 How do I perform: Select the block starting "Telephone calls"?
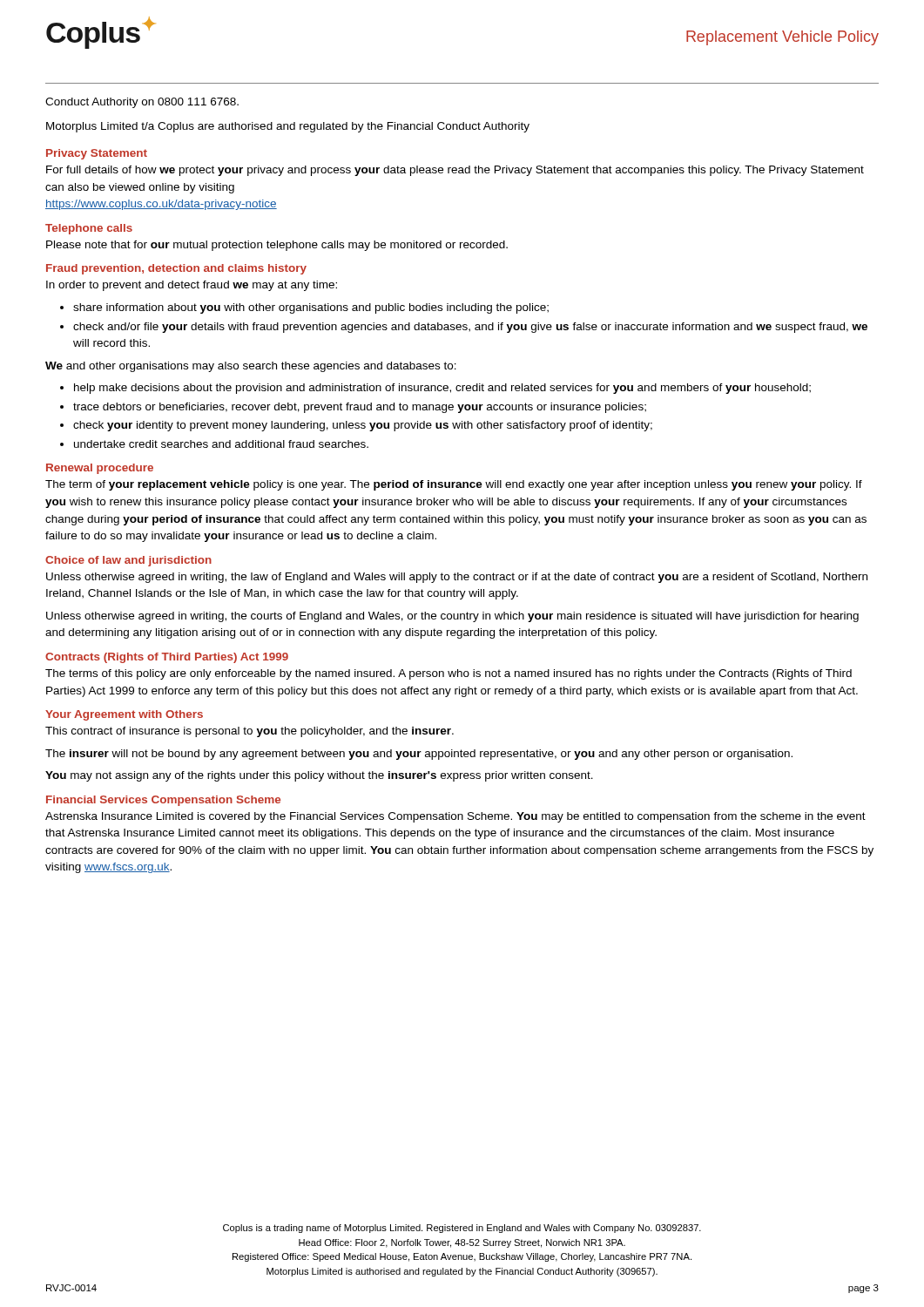tap(89, 228)
